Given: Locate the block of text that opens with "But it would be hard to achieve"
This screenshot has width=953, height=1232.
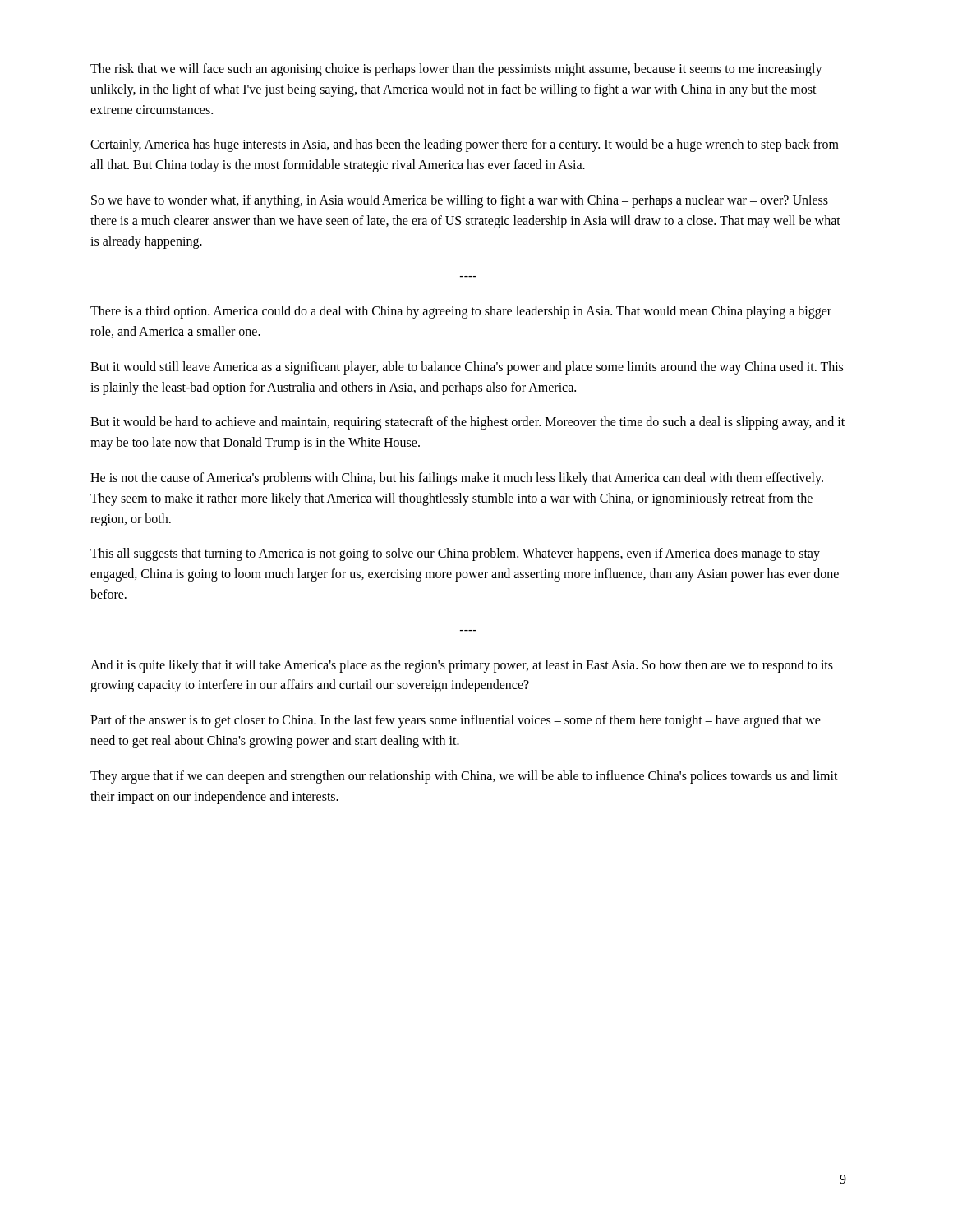Looking at the screenshot, I should click(x=468, y=432).
